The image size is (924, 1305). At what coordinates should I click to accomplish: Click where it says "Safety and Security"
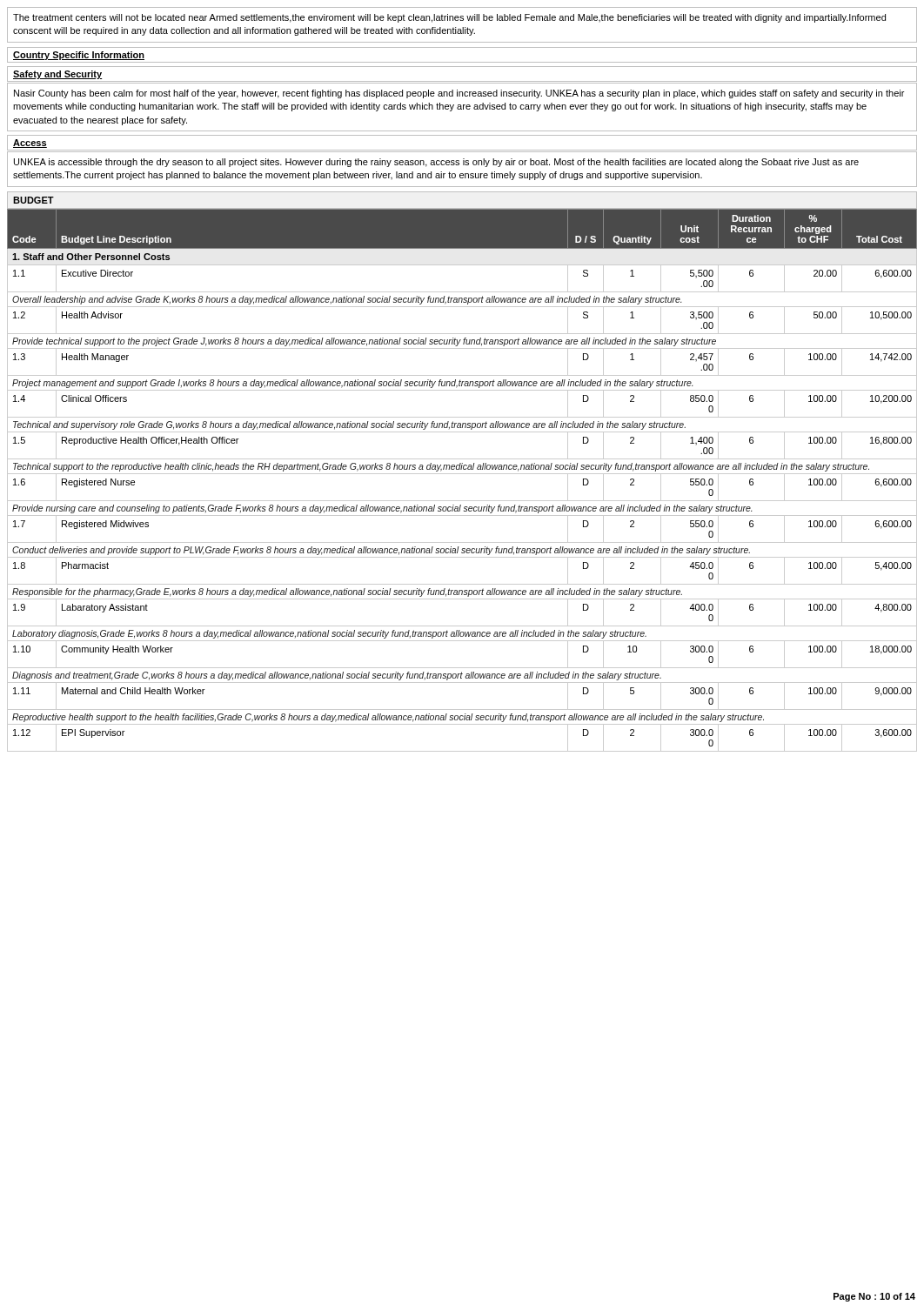point(57,74)
